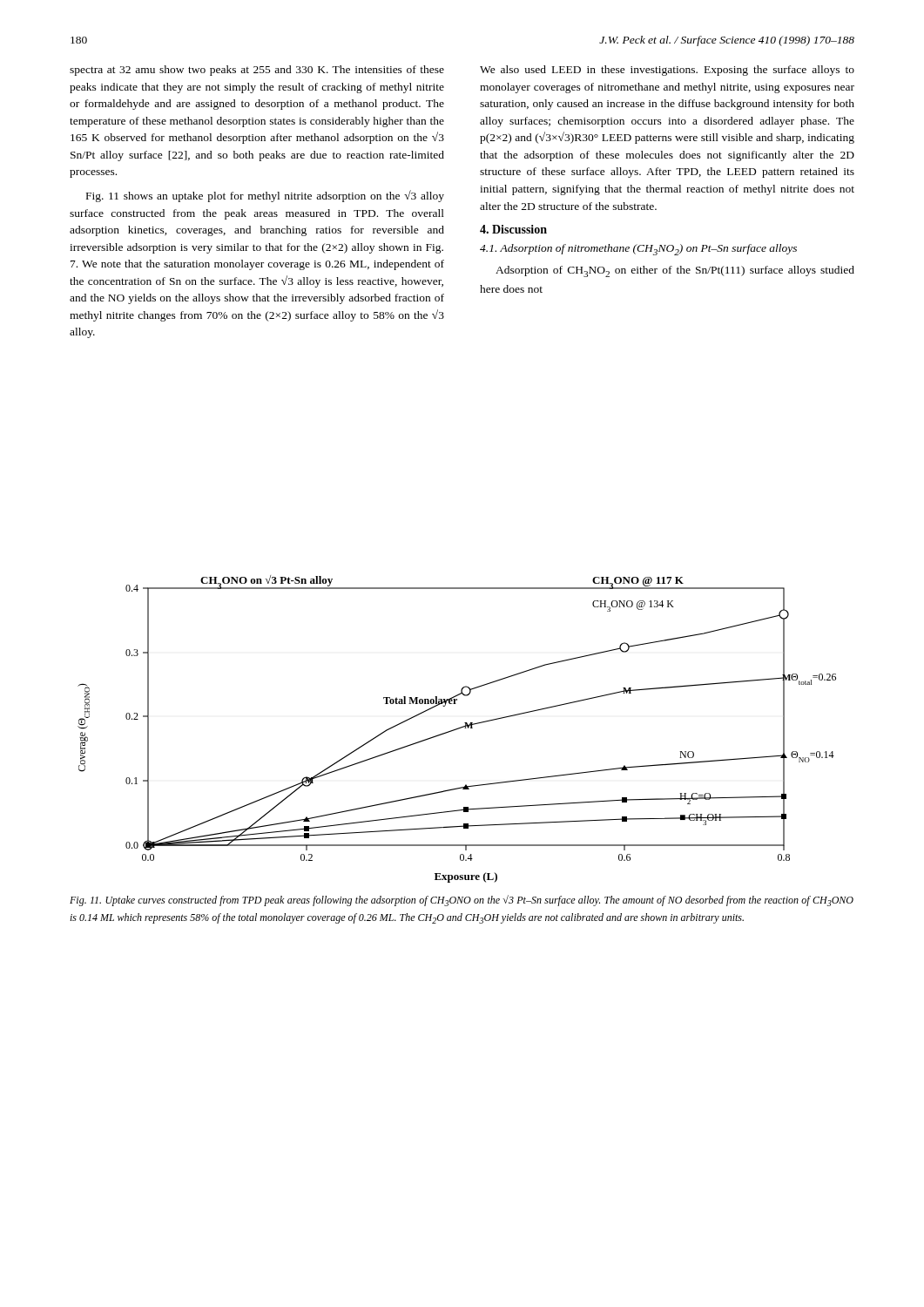
Task: Find the text block starting "Adsorption of CH3NO2 on either of"
Action: pos(667,279)
